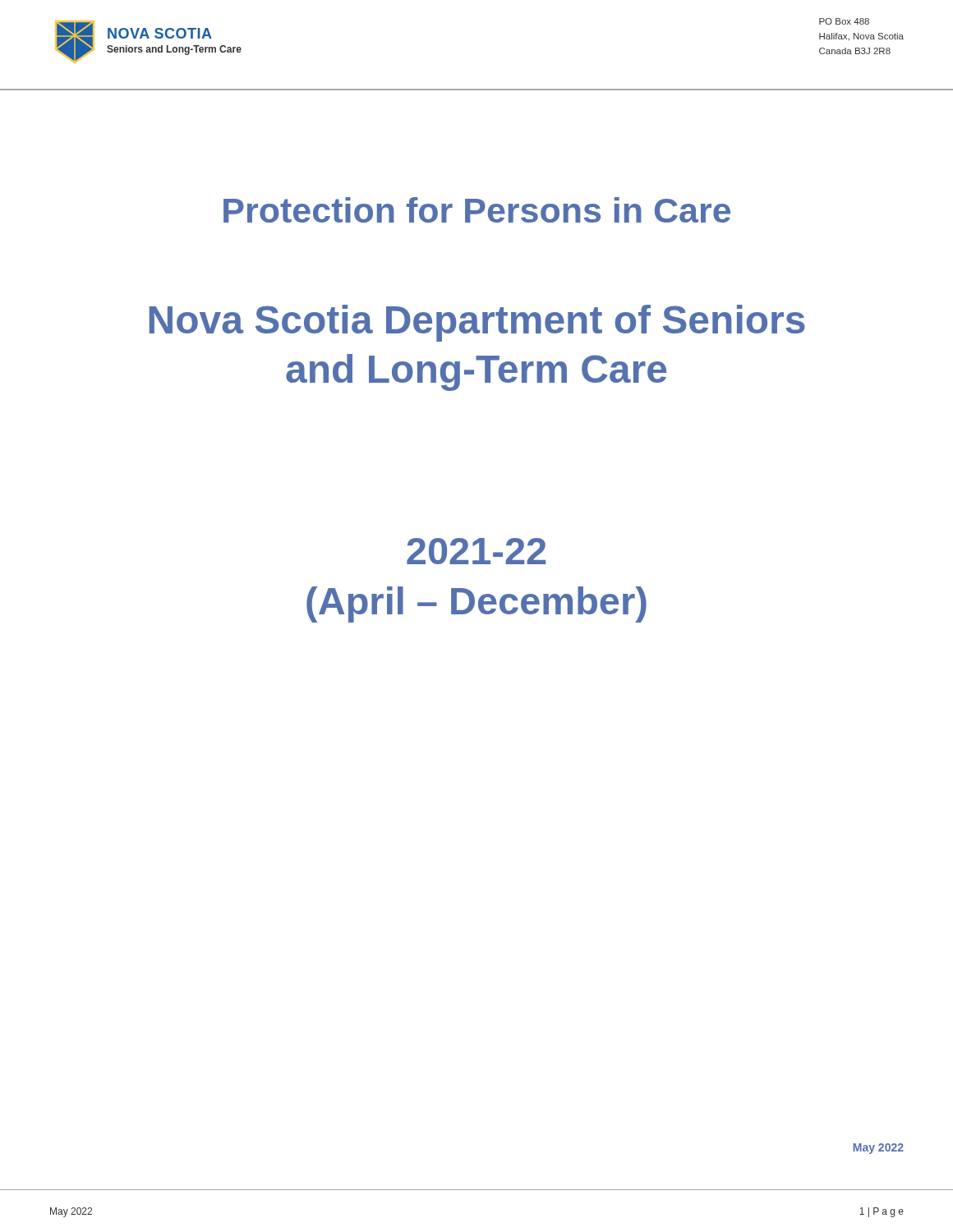Screen dimensions: 1232x953
Task: Find the title containing "Nova Scotia Department of Seniorsand Long-Term Care"
Action: 476,345
